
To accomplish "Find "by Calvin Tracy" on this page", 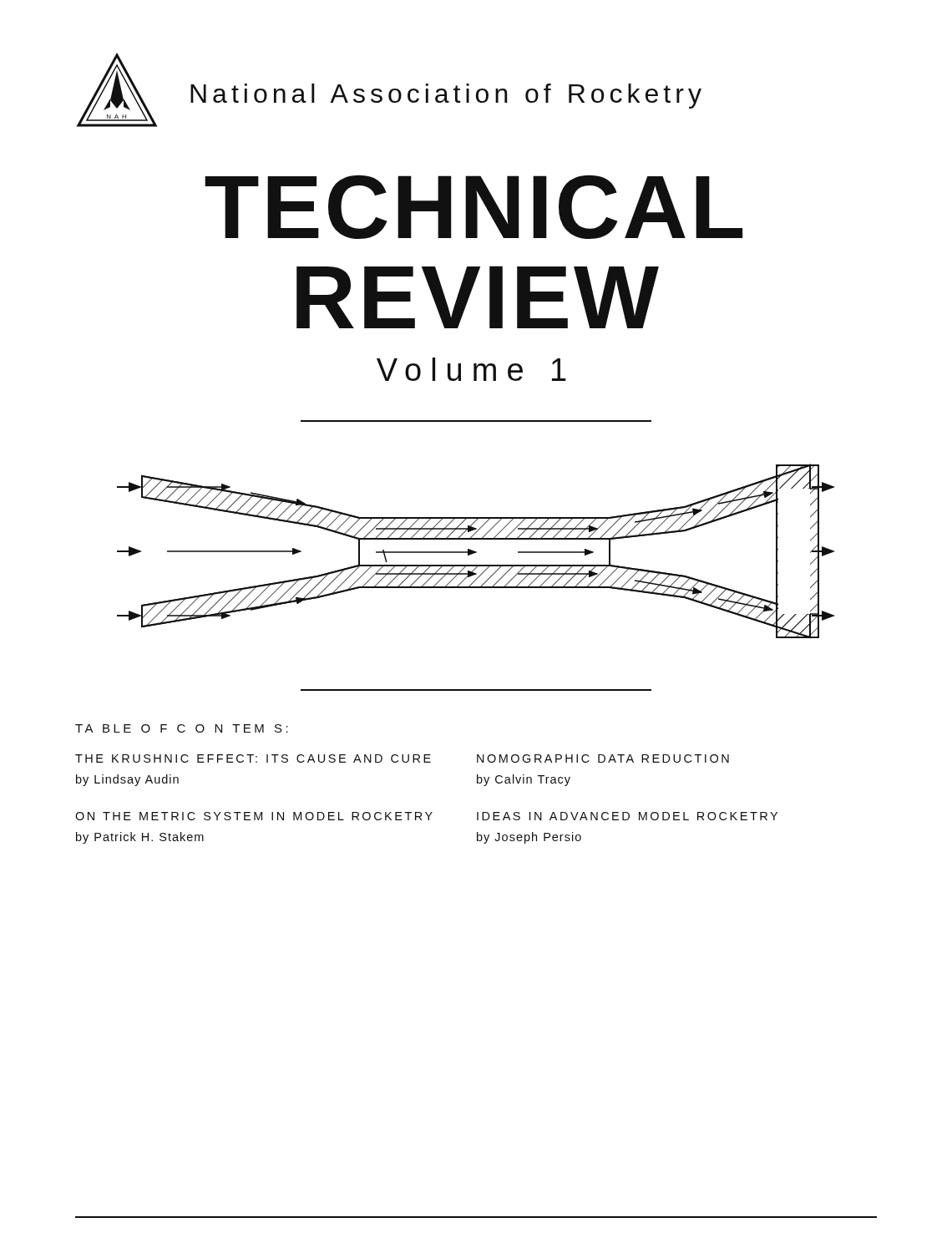I will pos(524,779).
